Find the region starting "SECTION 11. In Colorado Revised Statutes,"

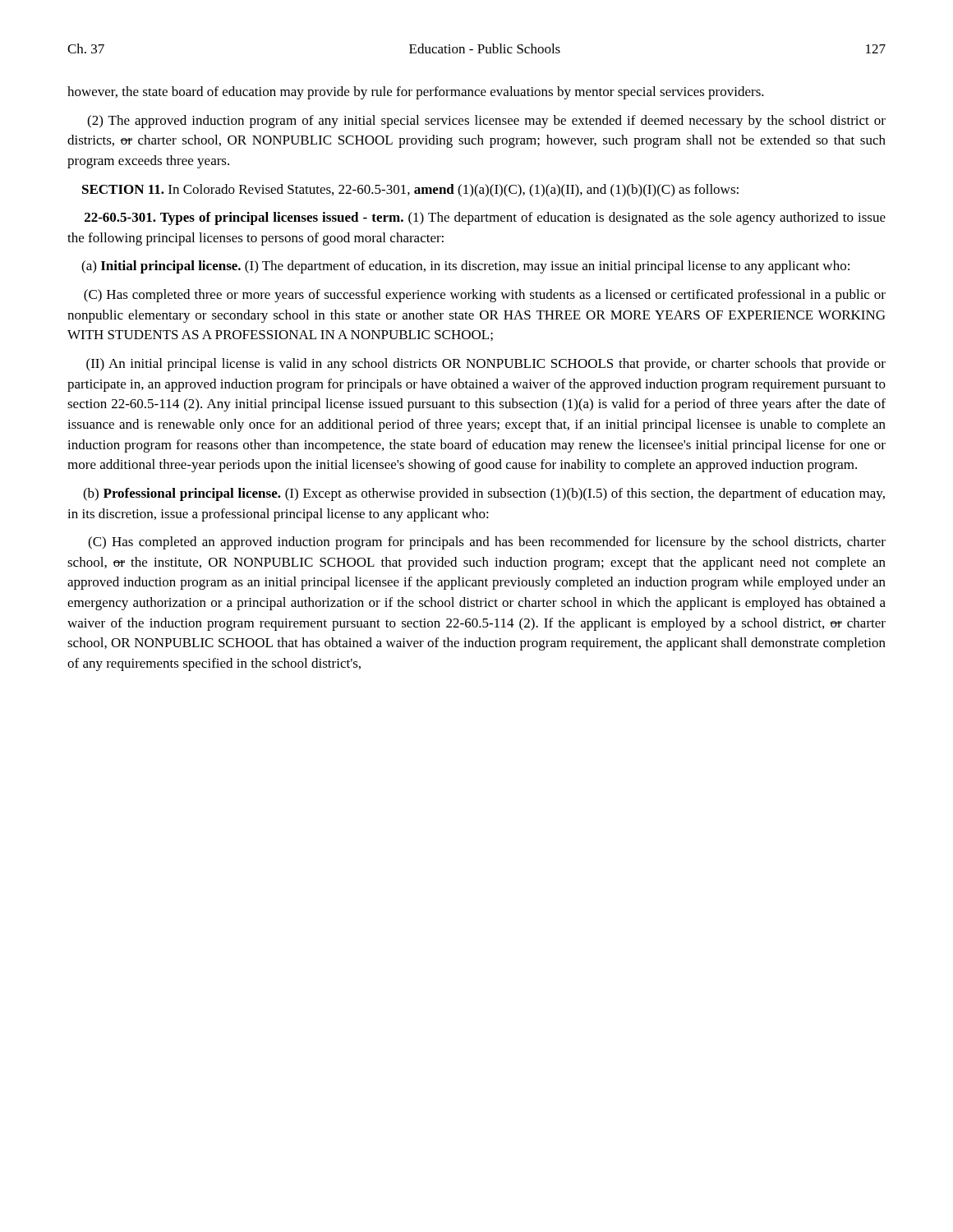[476, 190]
